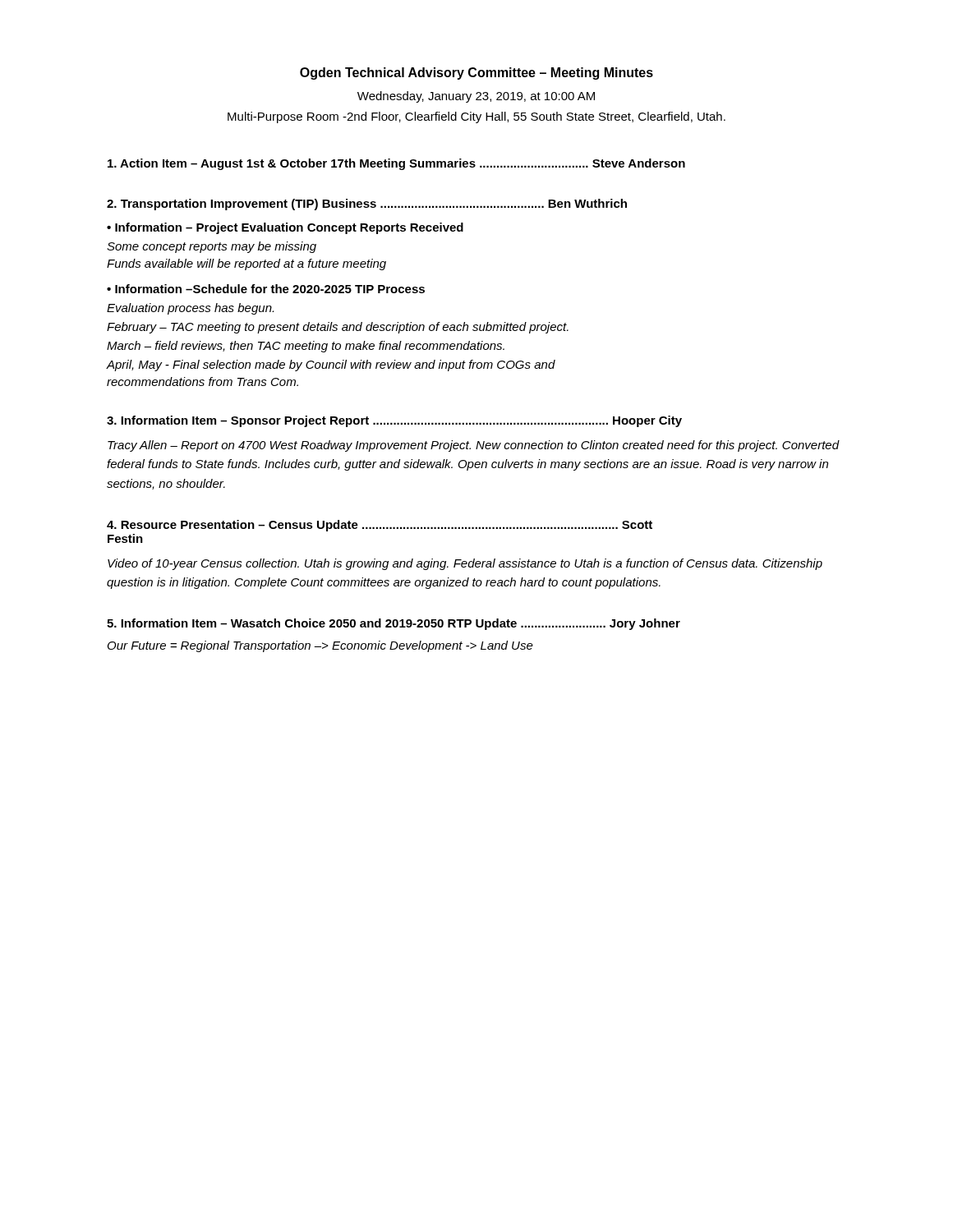Navigate to the passage starting "recommendations from Trans Com."
The height and width of the screenshot is (1232, 953).
click(203, 381)
